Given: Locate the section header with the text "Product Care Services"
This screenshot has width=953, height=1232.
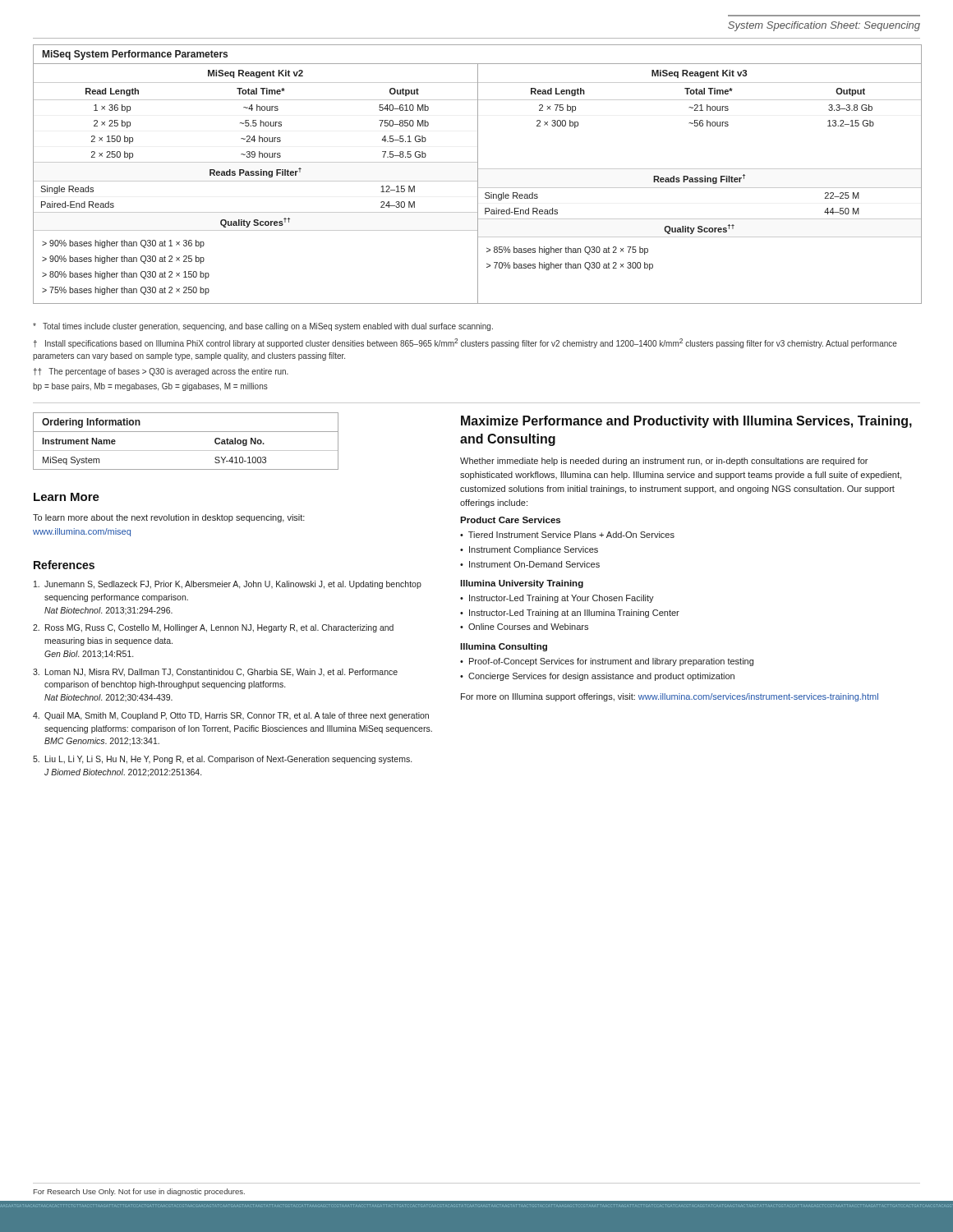Looking at the screenshot, I should pyautogui.click(x=511, y=520).
